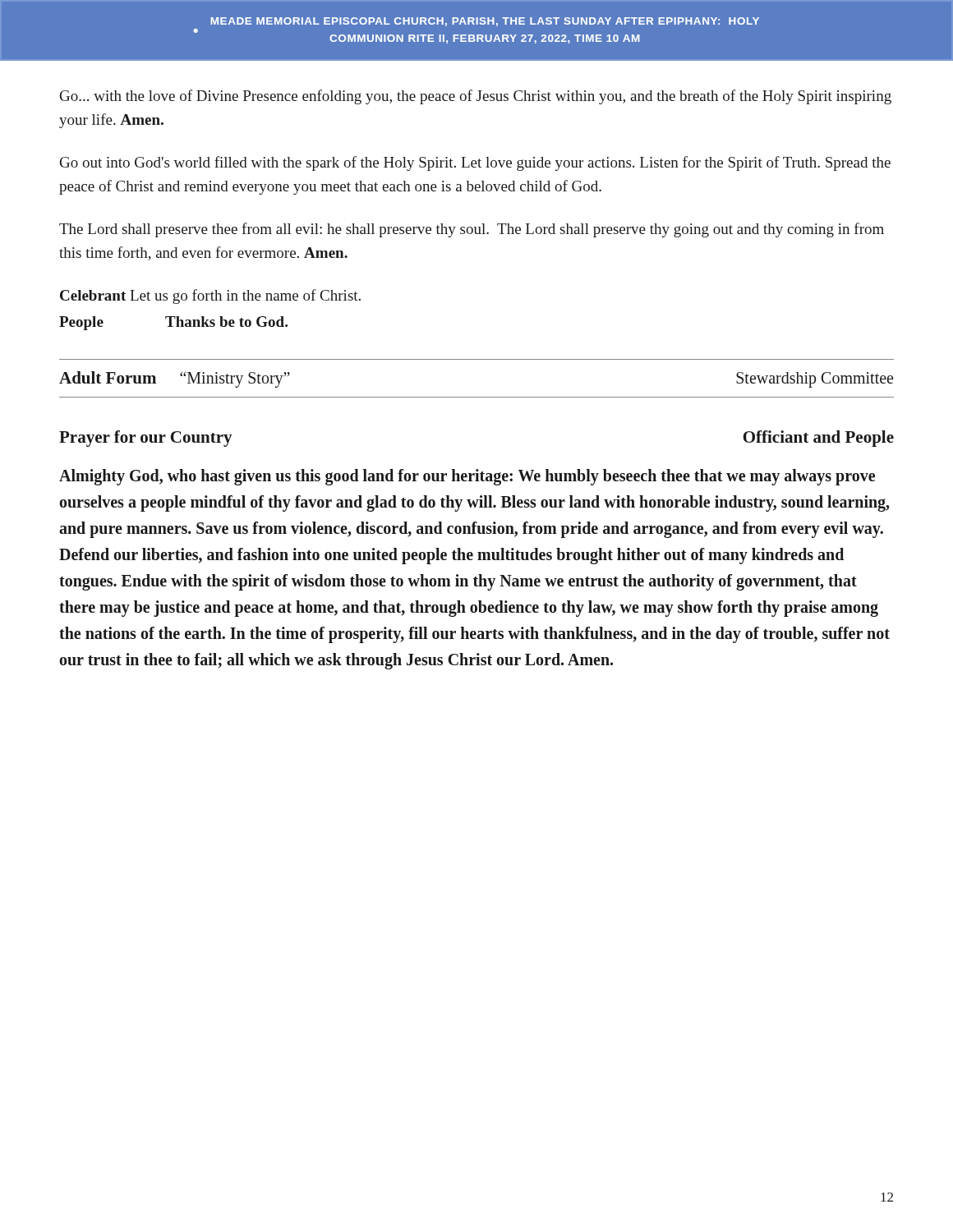Find the text block that says "Celebrant Let us"
The image size is (953, 1232).
[x=210, y=311]
